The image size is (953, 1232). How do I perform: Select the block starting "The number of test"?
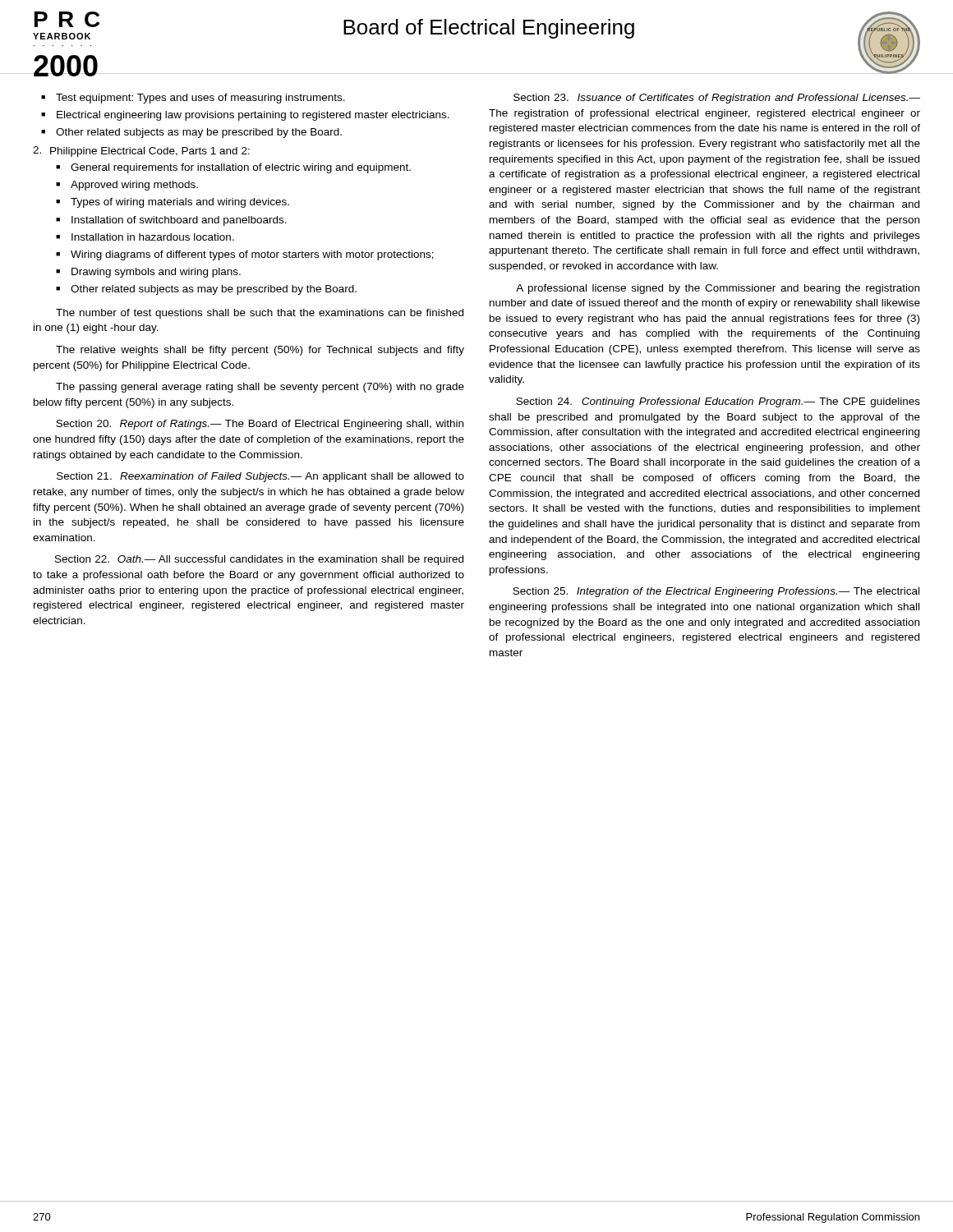(x=249, y=320)
